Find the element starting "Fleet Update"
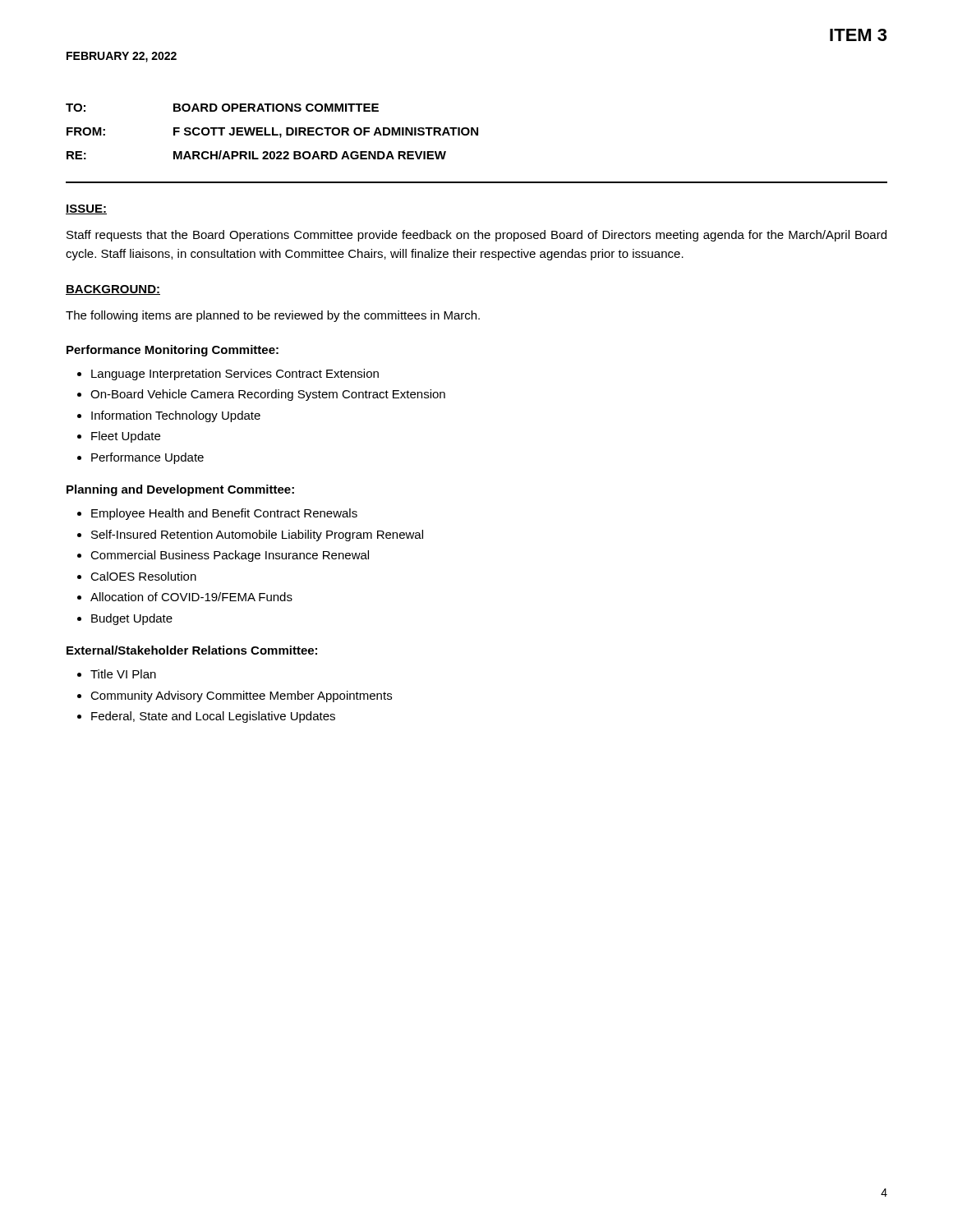Screen dimensions: 1232x953 pos(126,436)
